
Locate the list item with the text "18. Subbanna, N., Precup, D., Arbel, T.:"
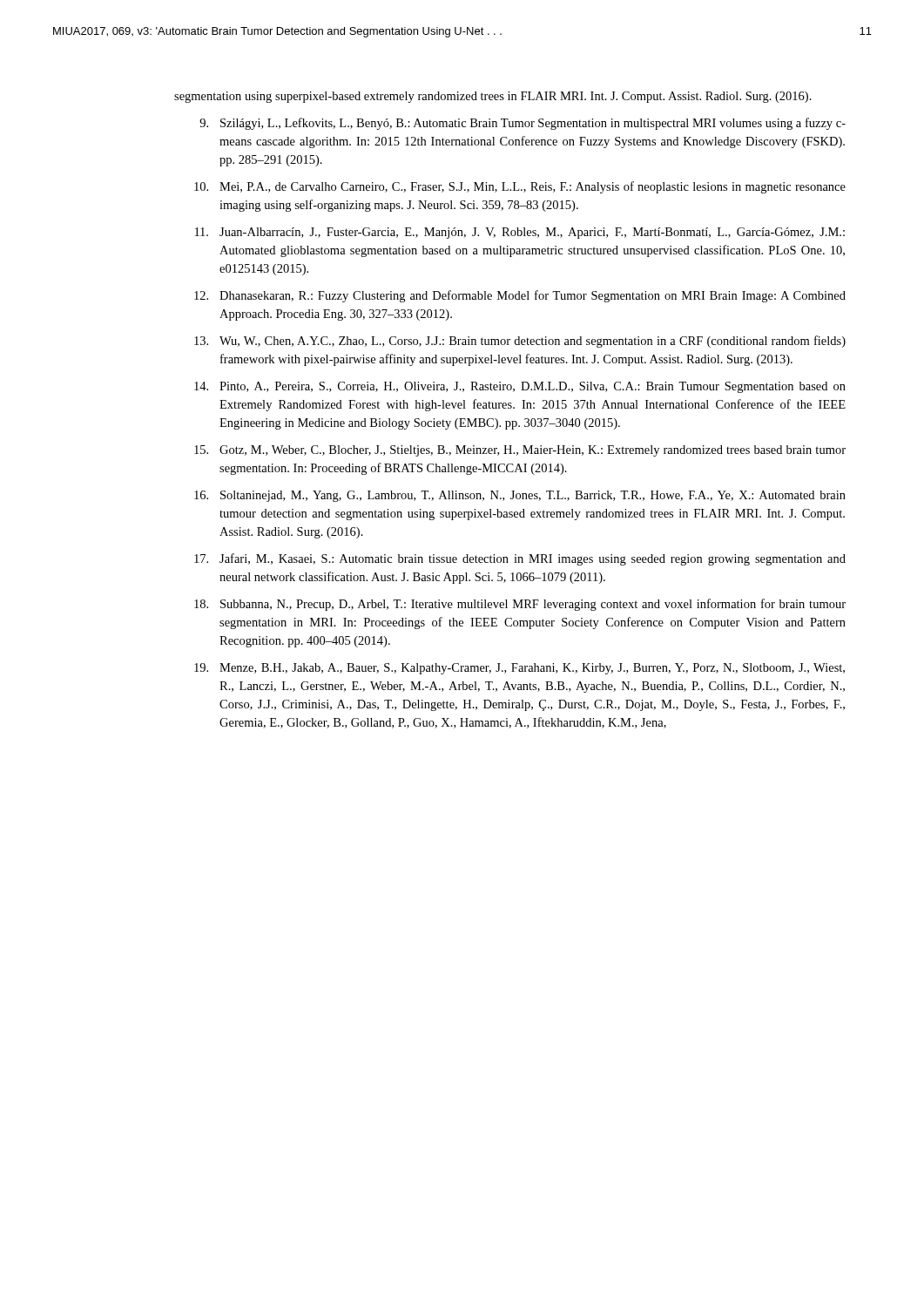click(x=510, y=623)
